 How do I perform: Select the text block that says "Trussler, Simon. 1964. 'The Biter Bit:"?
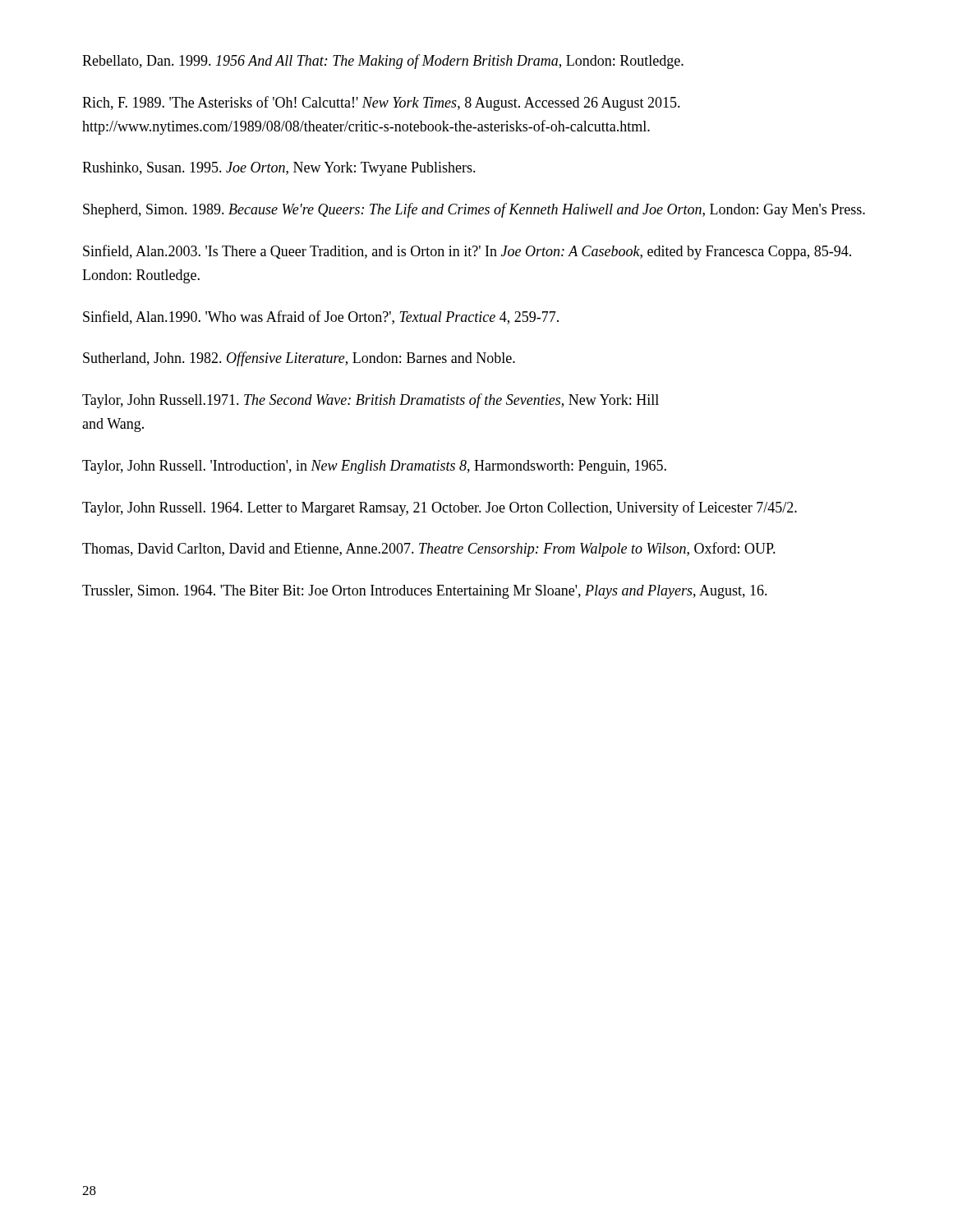point(425,591)
